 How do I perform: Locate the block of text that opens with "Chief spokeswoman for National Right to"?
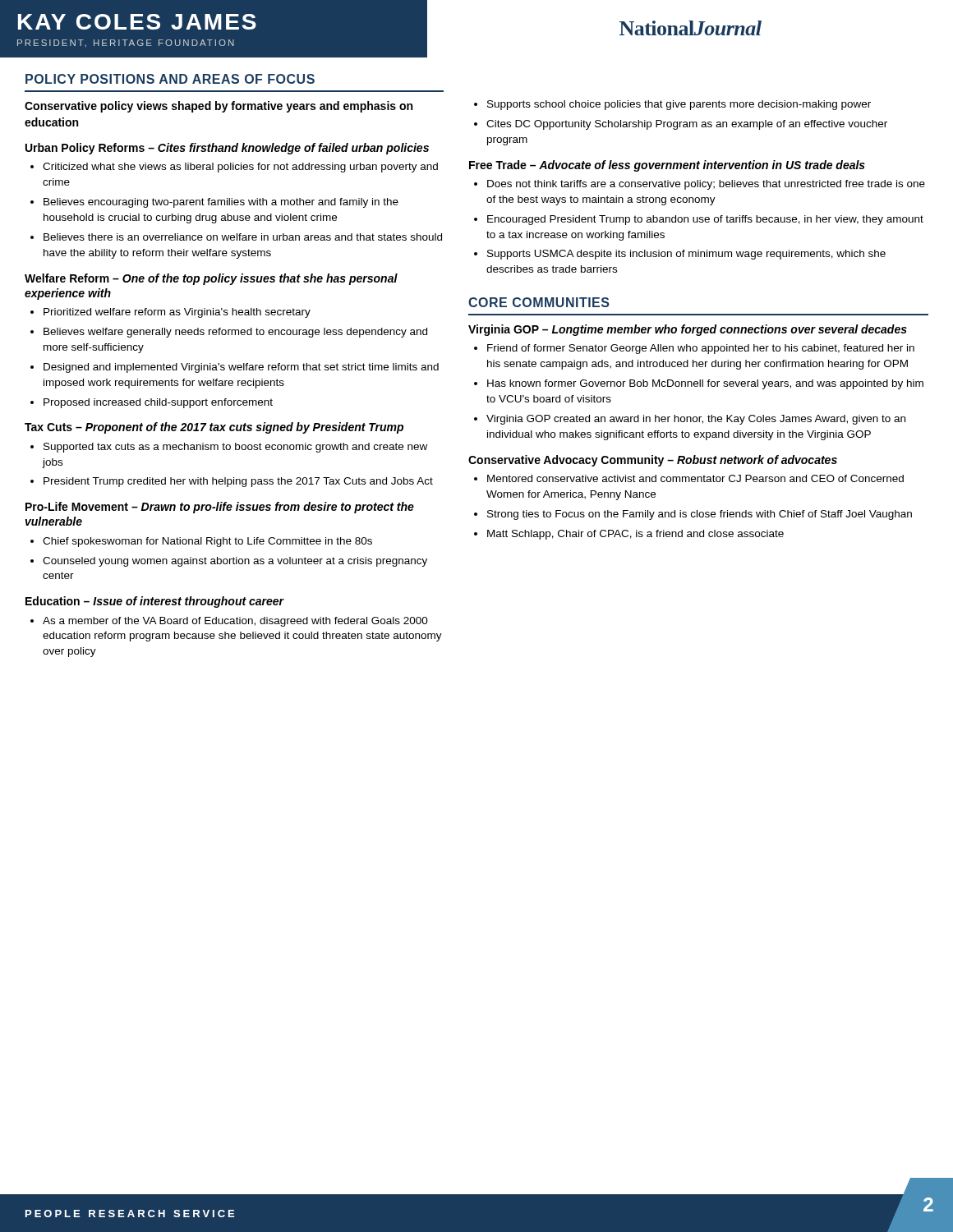click(x=208, y=541)
